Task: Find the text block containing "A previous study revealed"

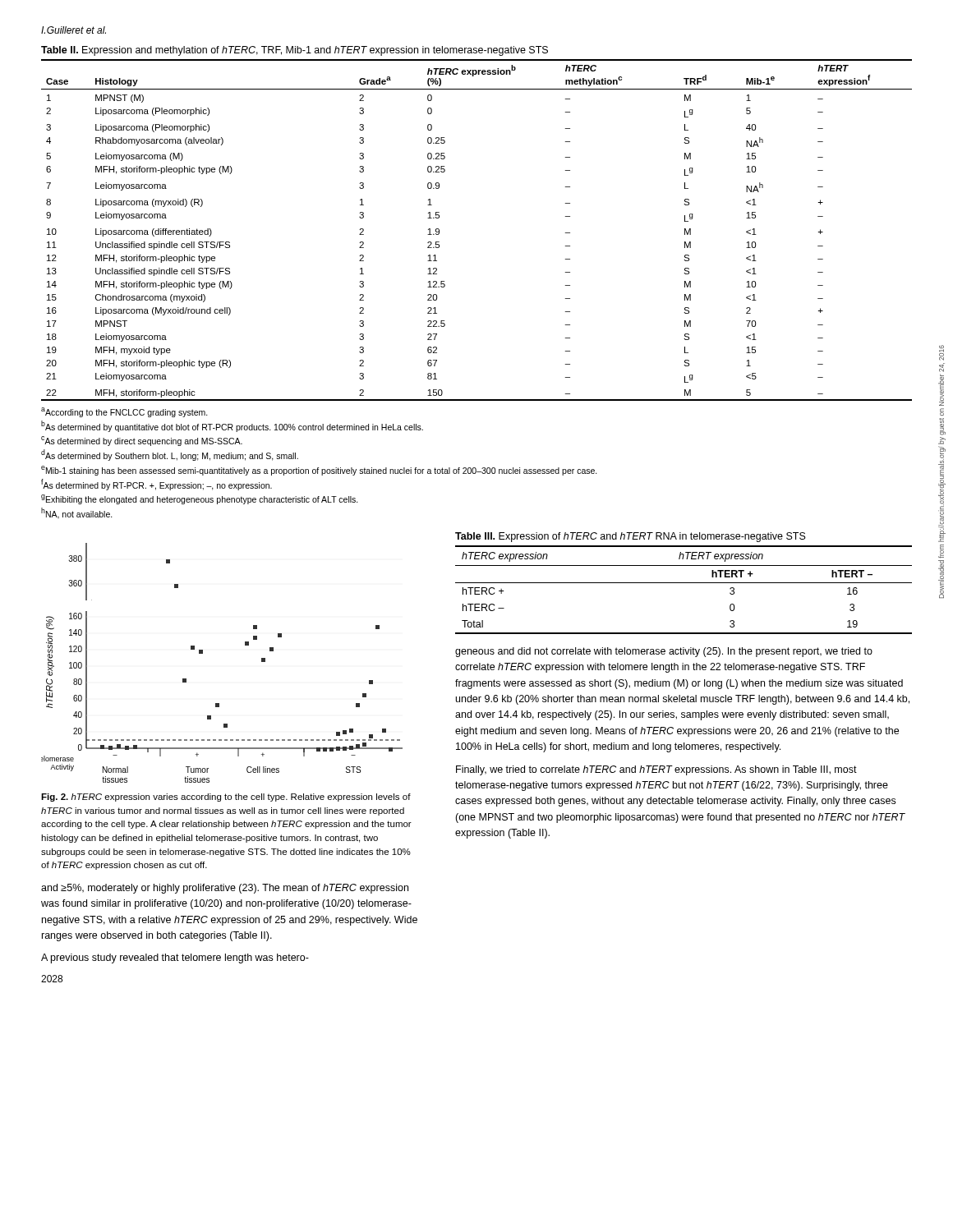Action: (x=175, y=958)
